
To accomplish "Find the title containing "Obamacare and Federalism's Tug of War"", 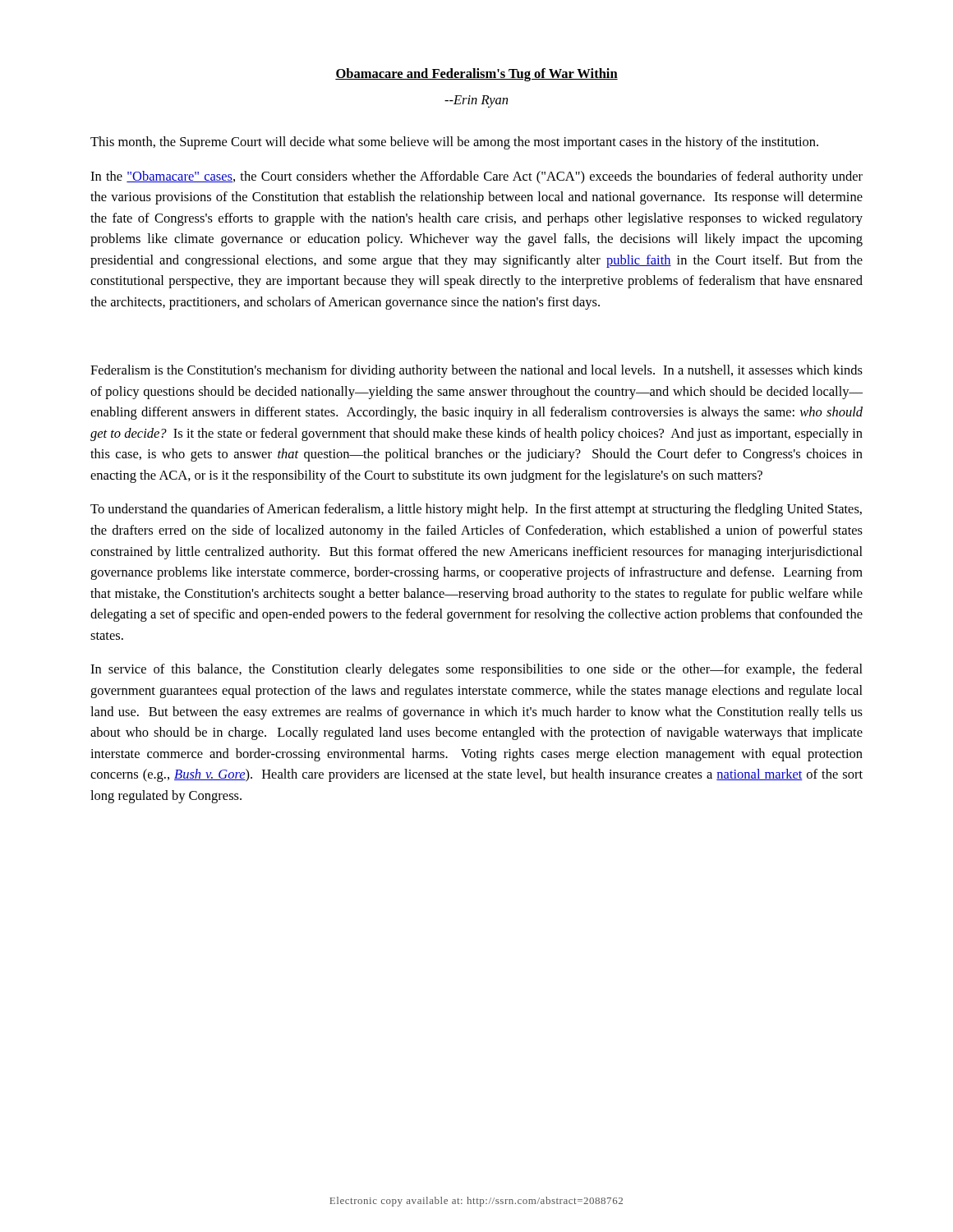I will click(476, 73).
